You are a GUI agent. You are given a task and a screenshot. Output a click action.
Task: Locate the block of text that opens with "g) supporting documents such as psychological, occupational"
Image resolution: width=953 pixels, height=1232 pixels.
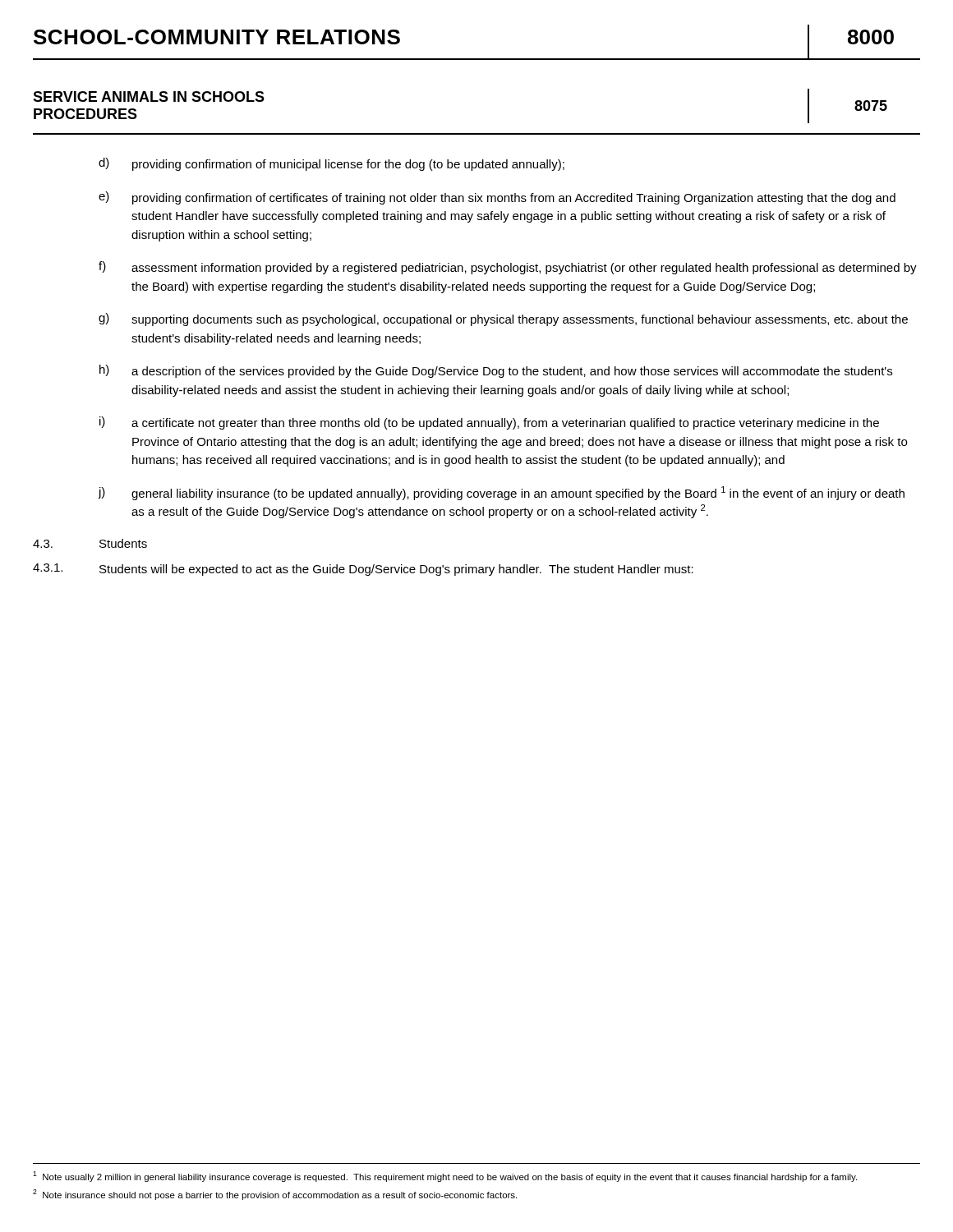(509, 329)
